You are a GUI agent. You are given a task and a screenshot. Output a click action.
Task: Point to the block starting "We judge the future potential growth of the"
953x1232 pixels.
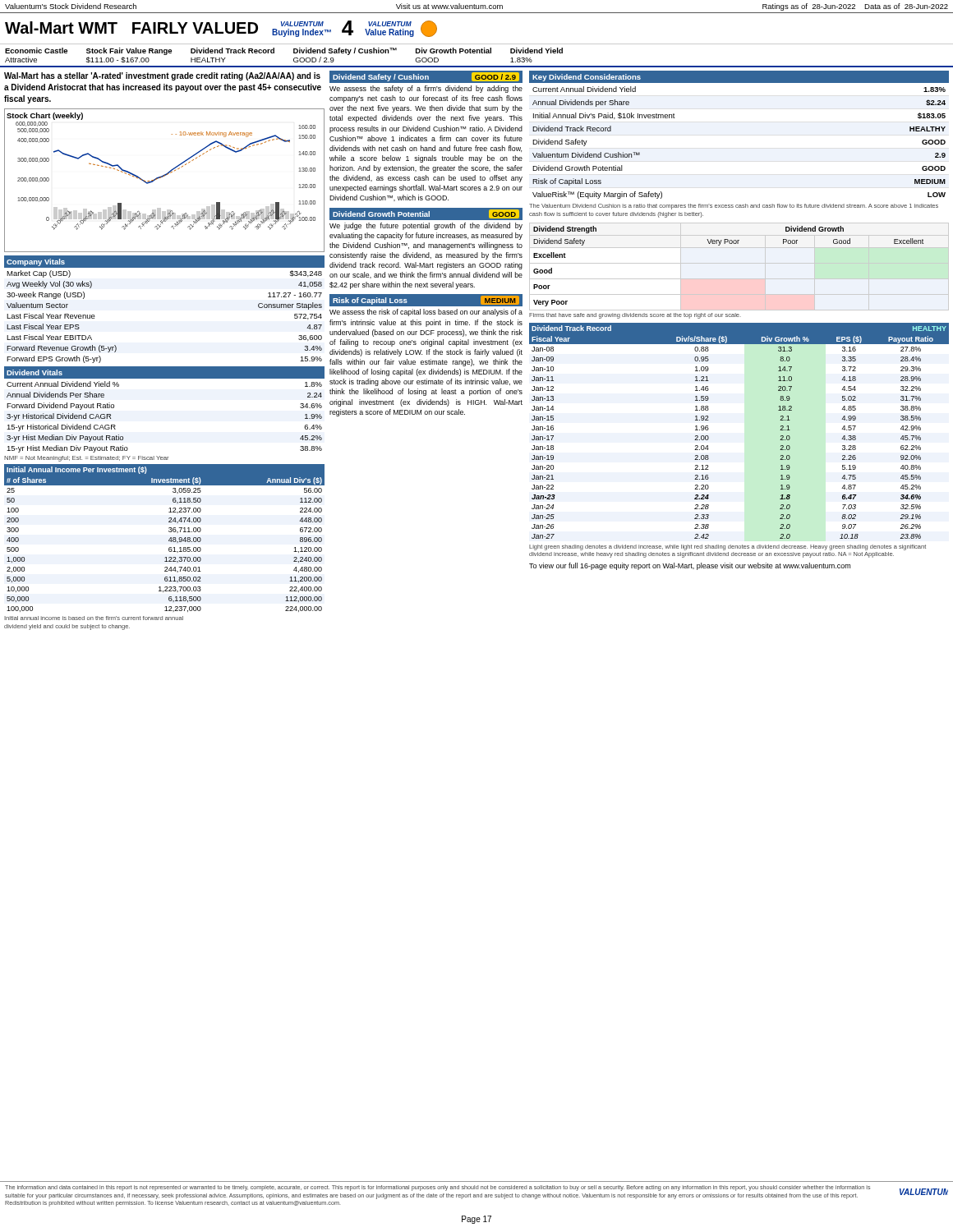[426, 255]
